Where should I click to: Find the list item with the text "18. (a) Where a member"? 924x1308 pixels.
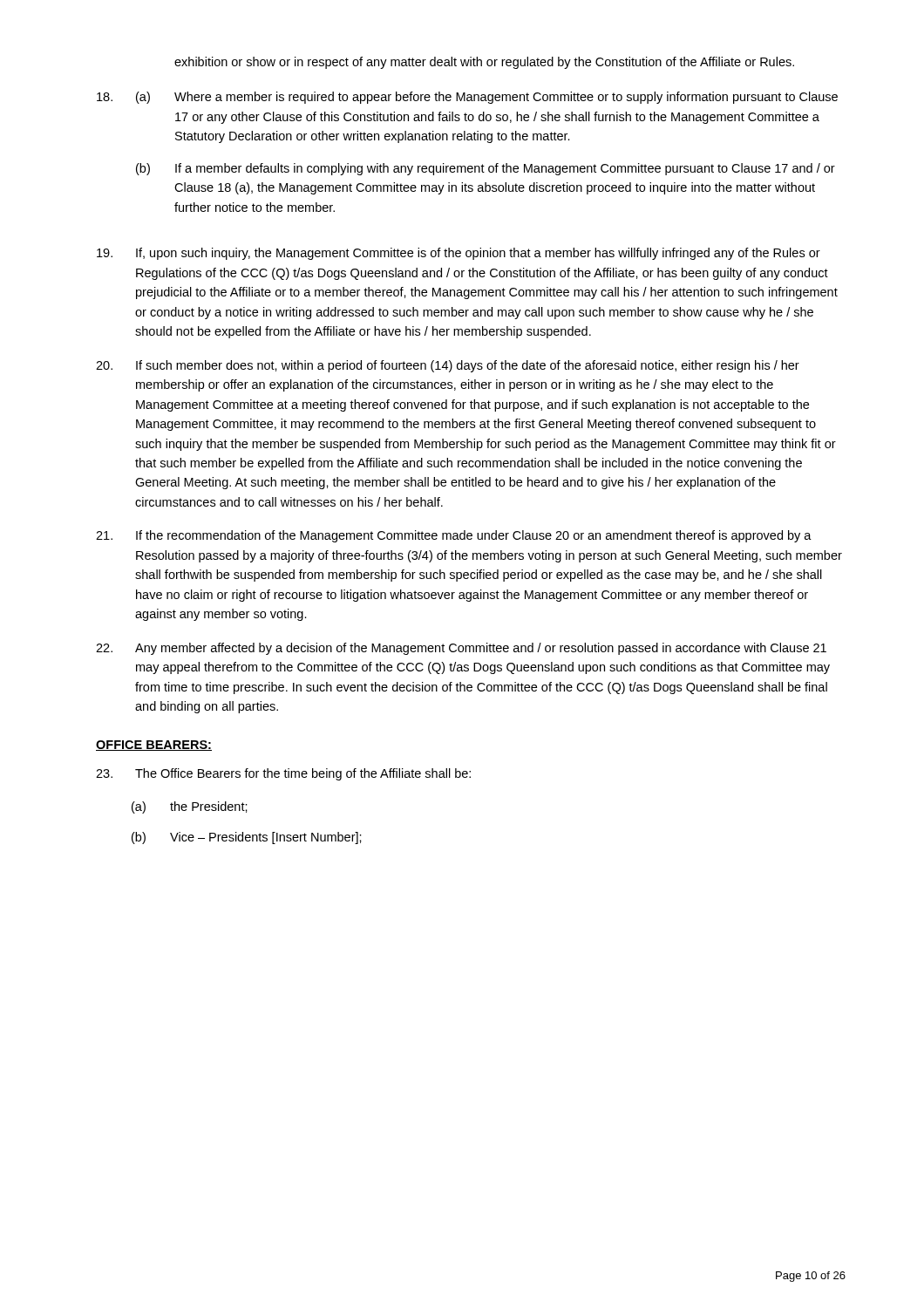[x=471, y=159]
